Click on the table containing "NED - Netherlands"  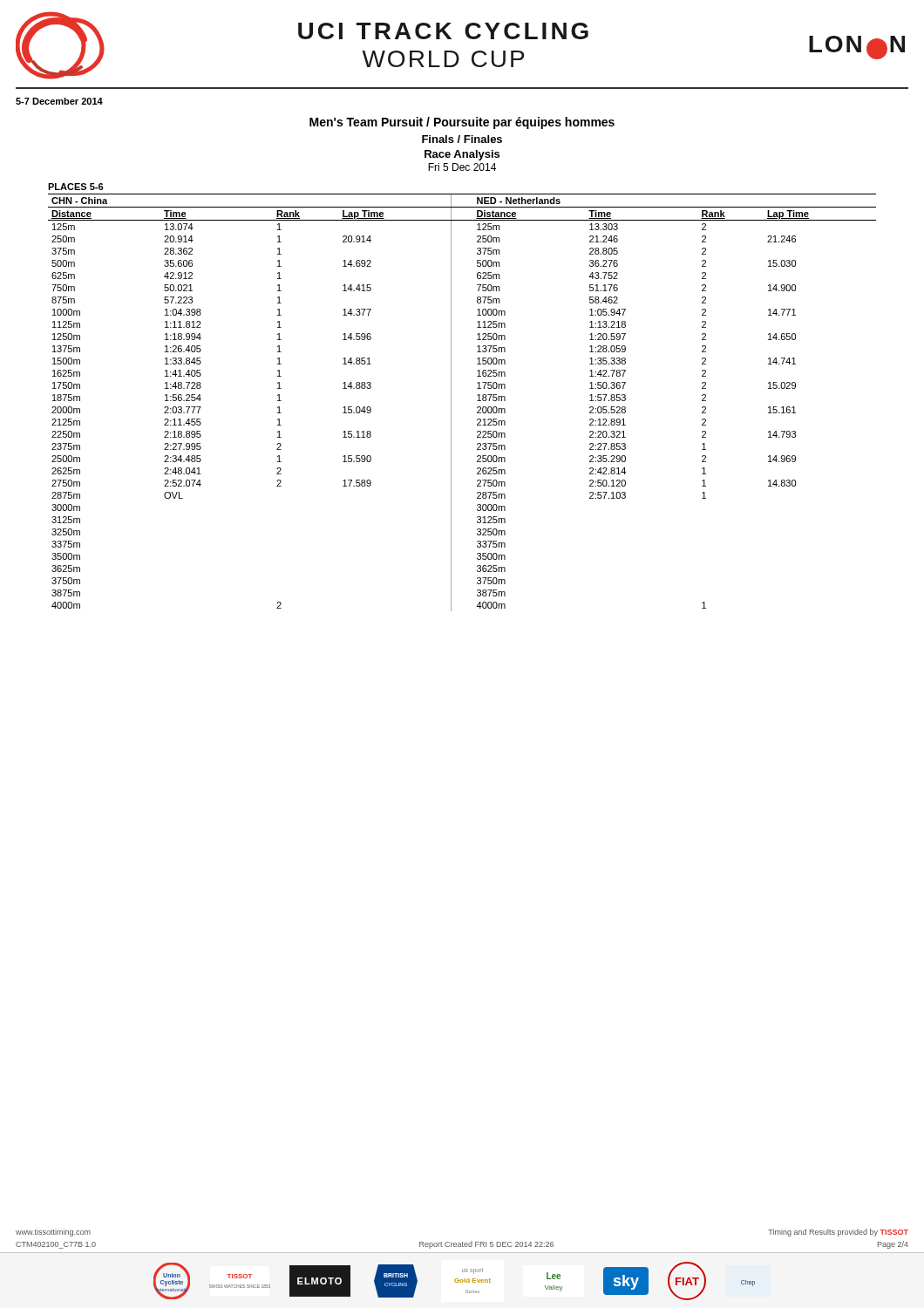tap(462, 402)
